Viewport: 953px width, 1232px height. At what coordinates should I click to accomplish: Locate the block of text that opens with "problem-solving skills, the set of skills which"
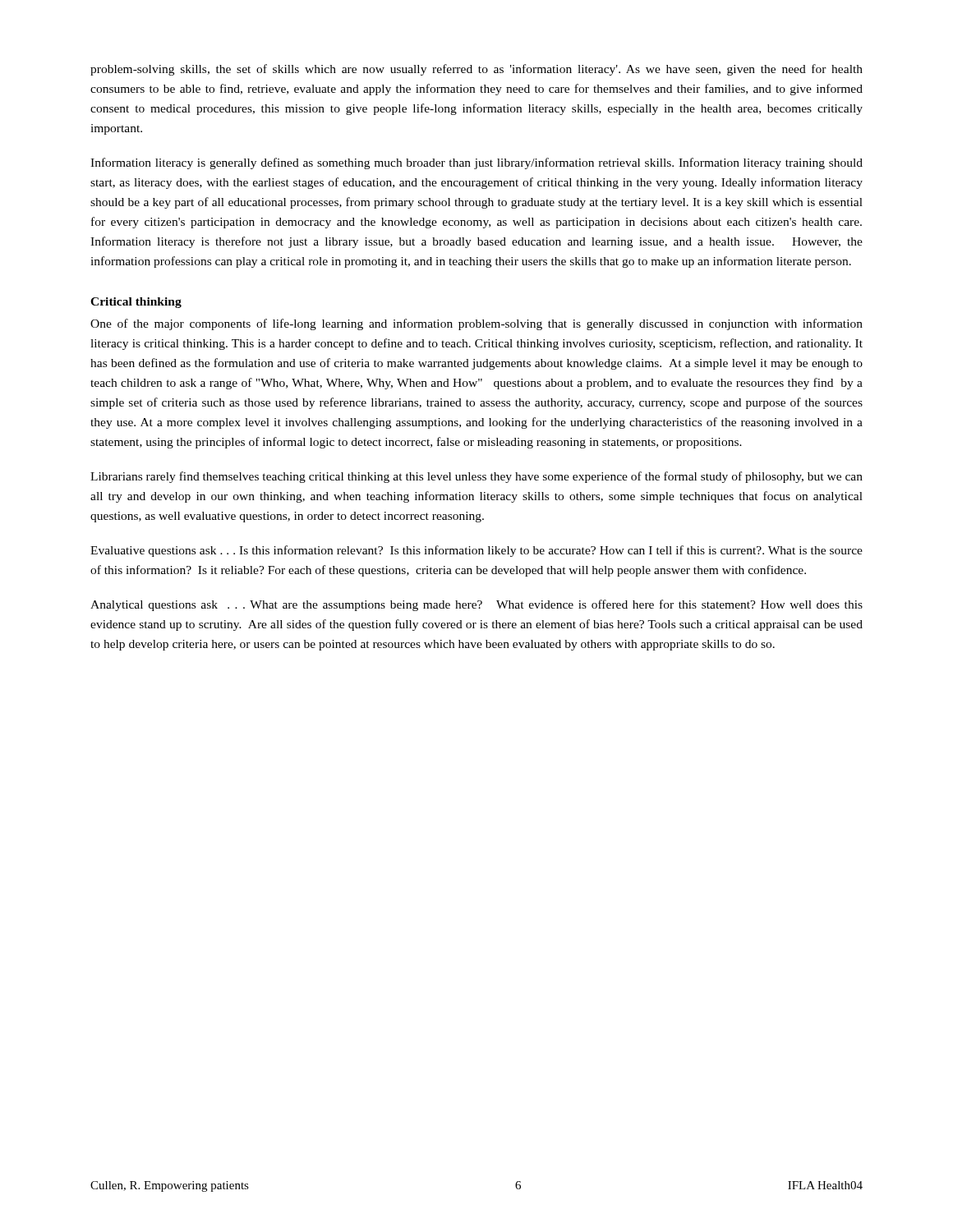(476, 98)
